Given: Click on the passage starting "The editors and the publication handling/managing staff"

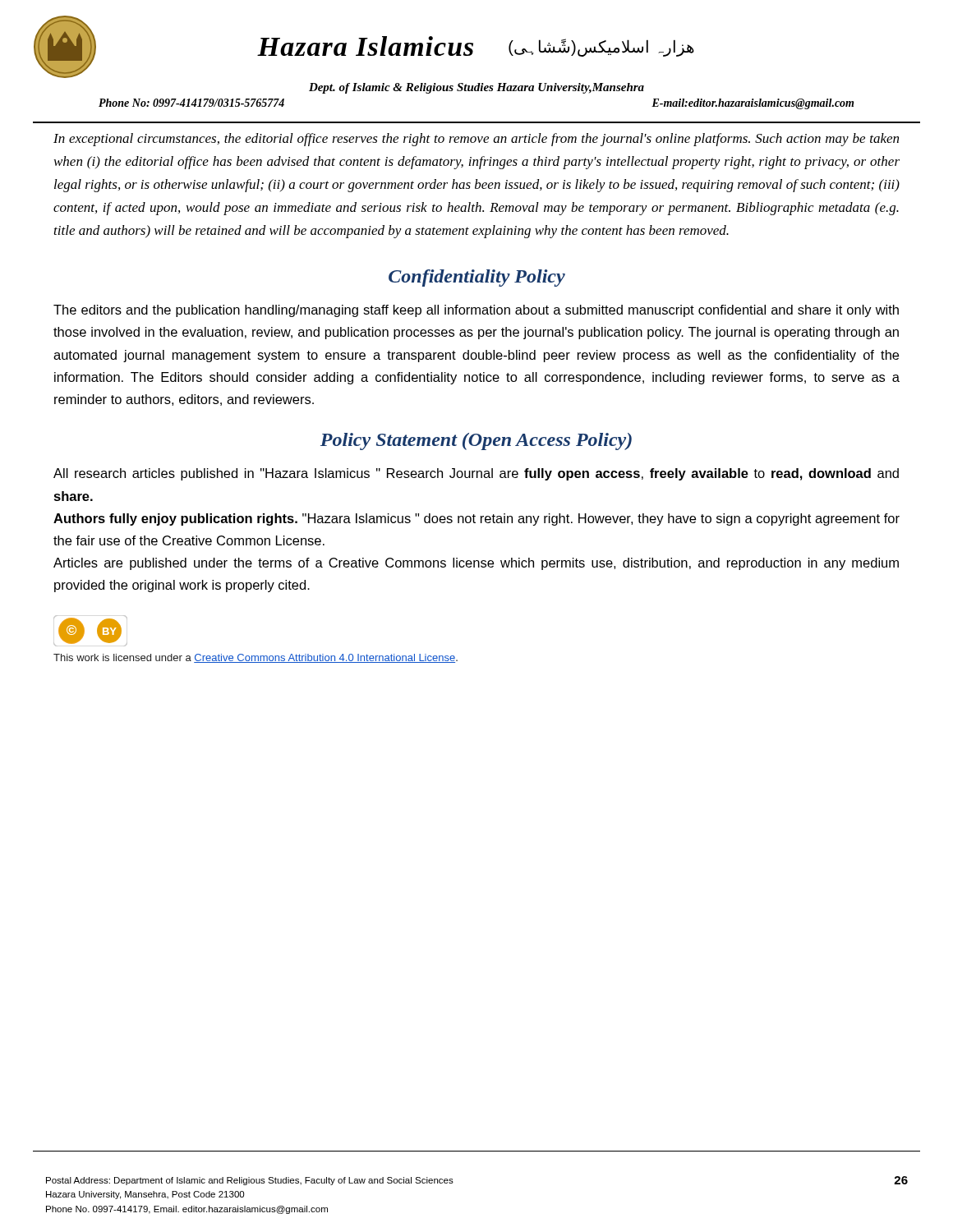Looking at the screenshot, I should (x=476, y=355).
